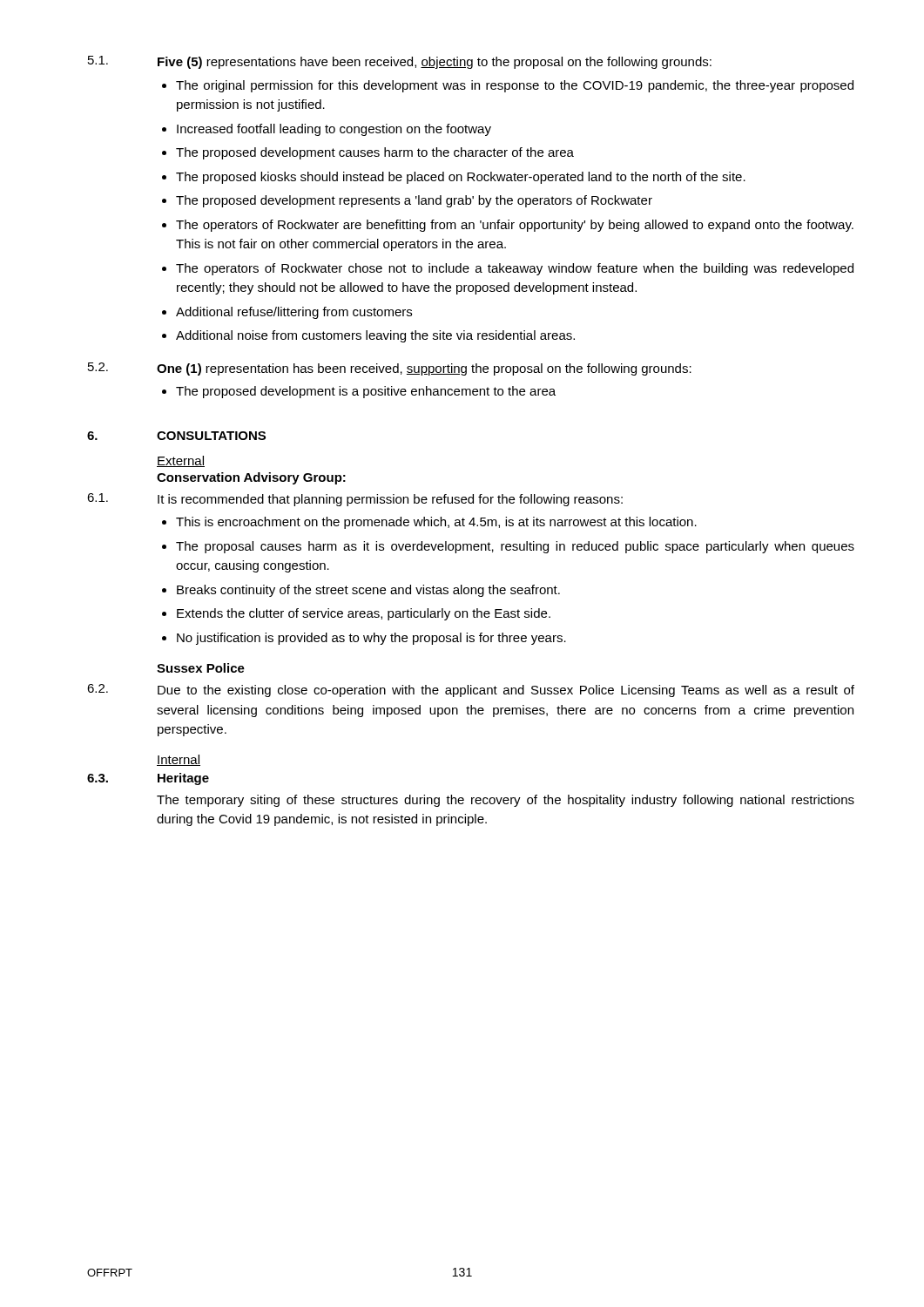Navigate to the passage starting "6.1. It is recommended that"

[x=355, y=500]
